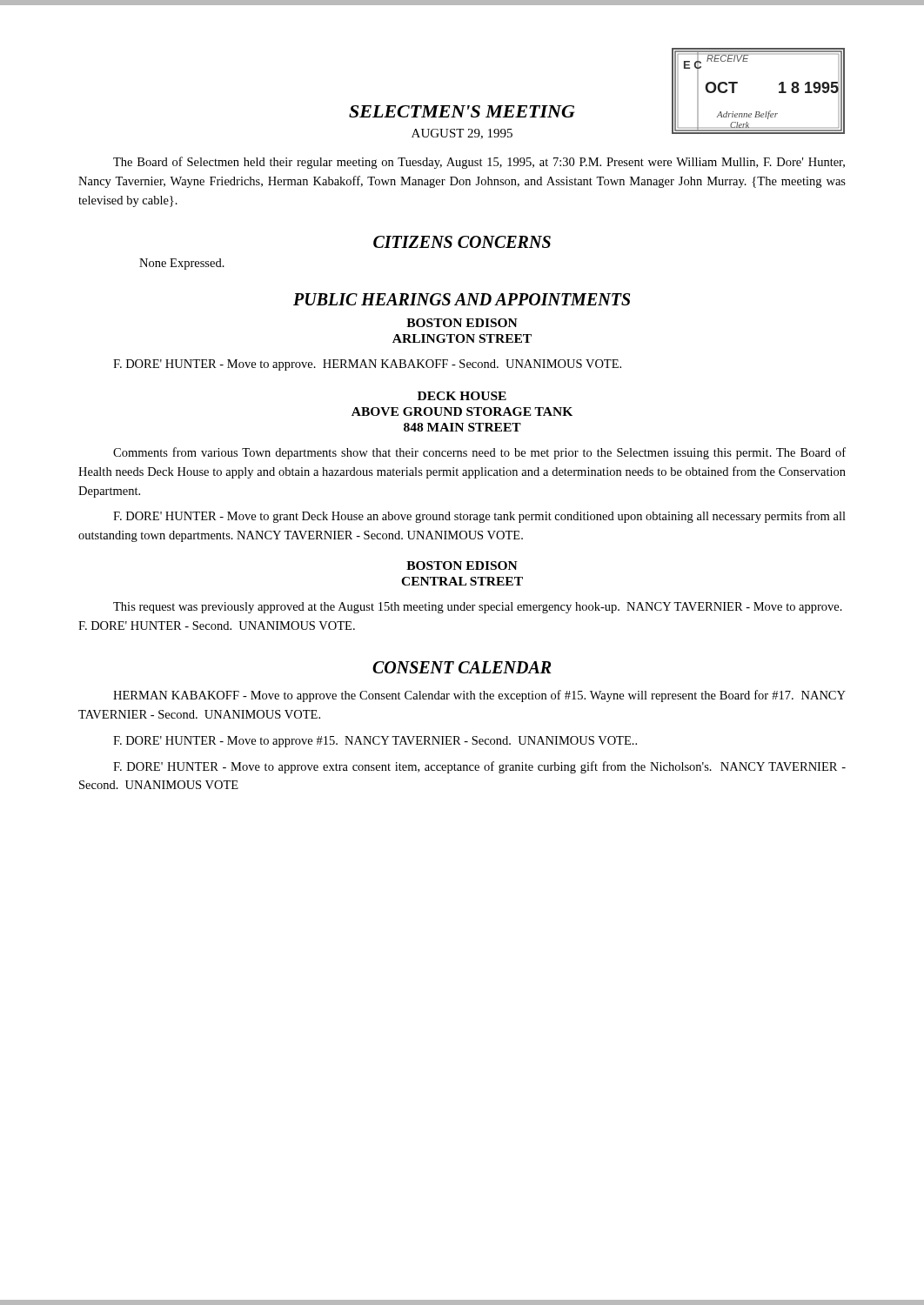Image resolution: width=924 pixels, height=1305 pixels.
Task: Find the region starting "This request was previously approved at"
Action: pos(462,616)
